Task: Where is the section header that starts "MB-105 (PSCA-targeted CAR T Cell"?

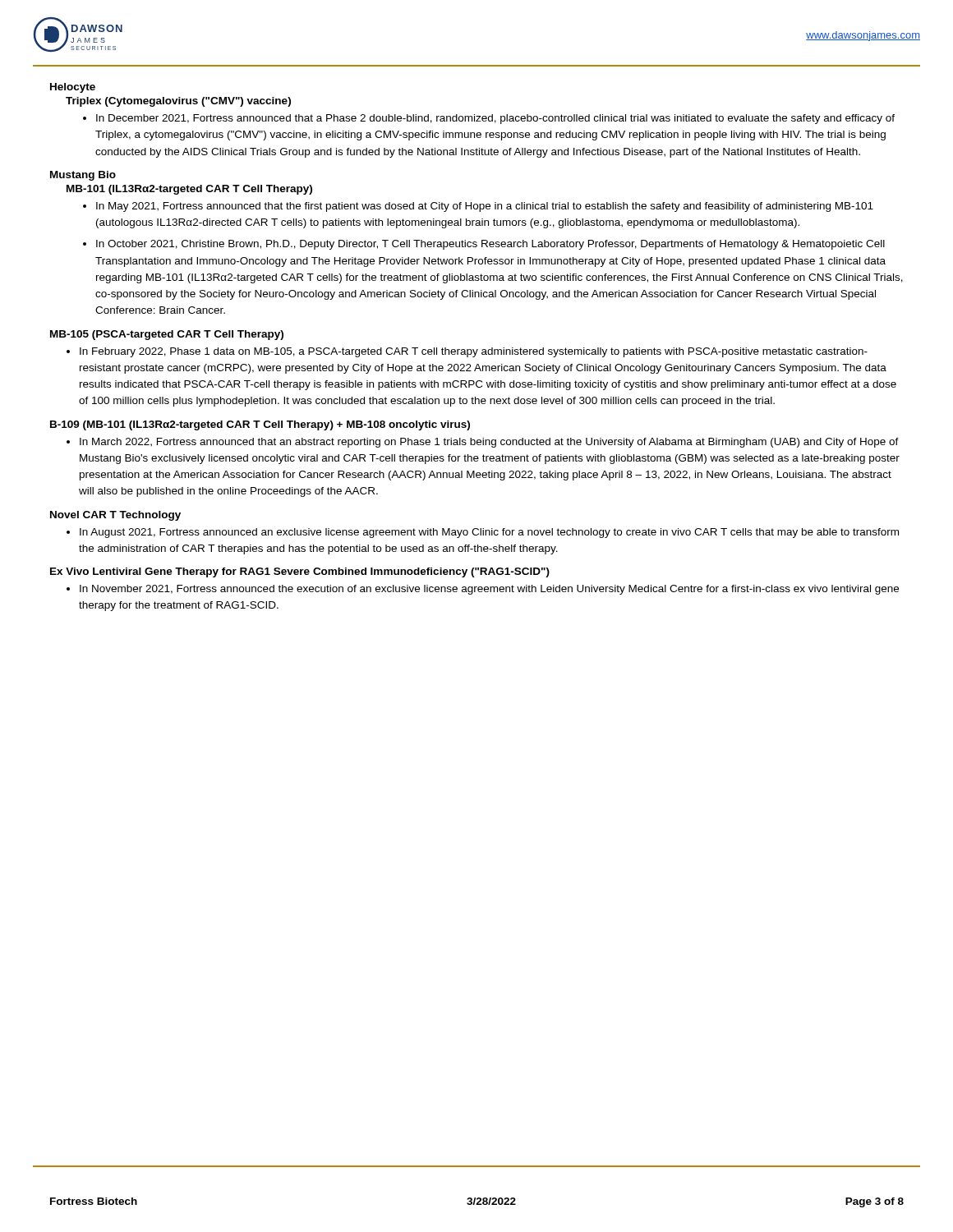Action: point(167,334)
